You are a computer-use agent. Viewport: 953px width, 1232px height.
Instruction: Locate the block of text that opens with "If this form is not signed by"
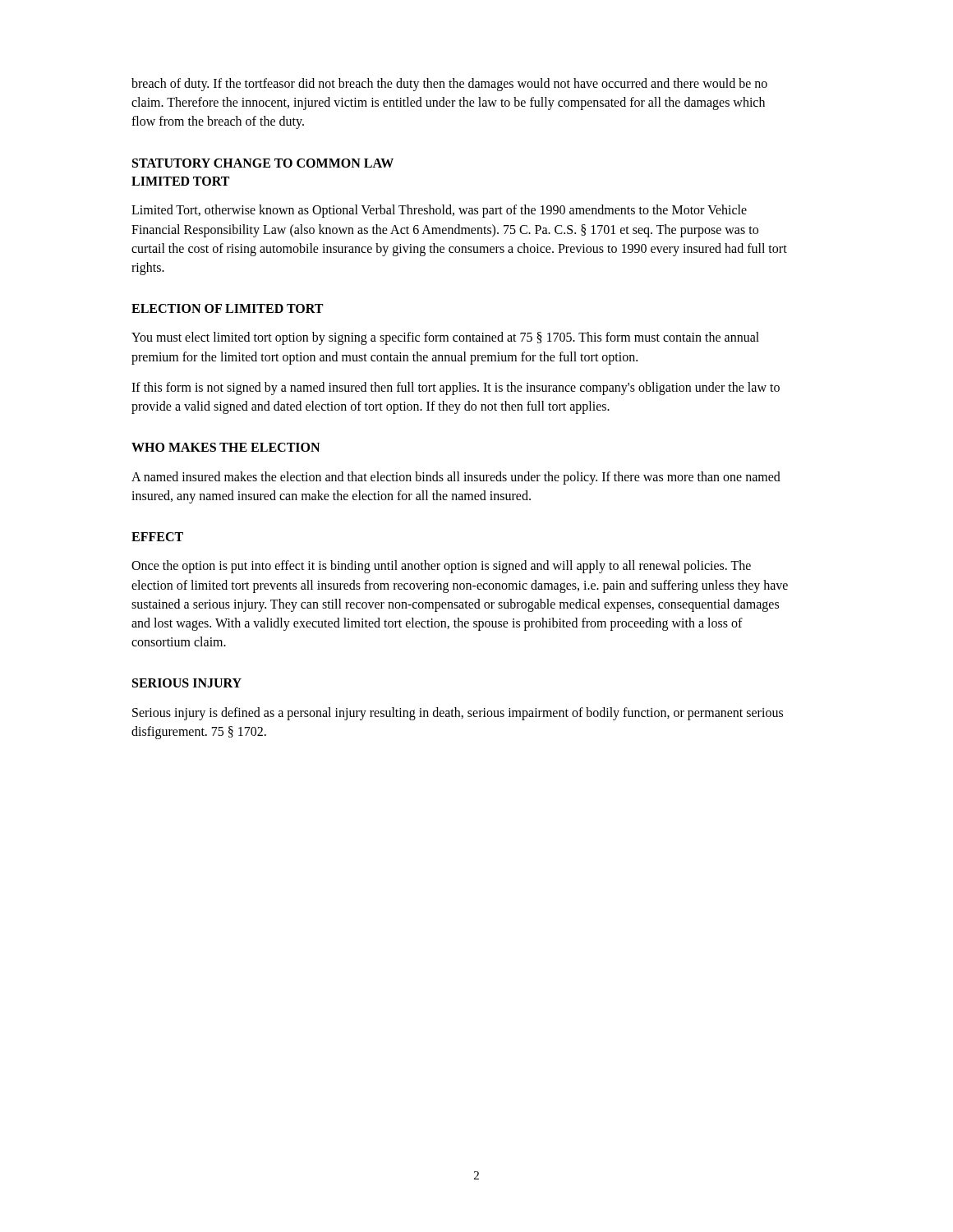click(x=460, y=397)
